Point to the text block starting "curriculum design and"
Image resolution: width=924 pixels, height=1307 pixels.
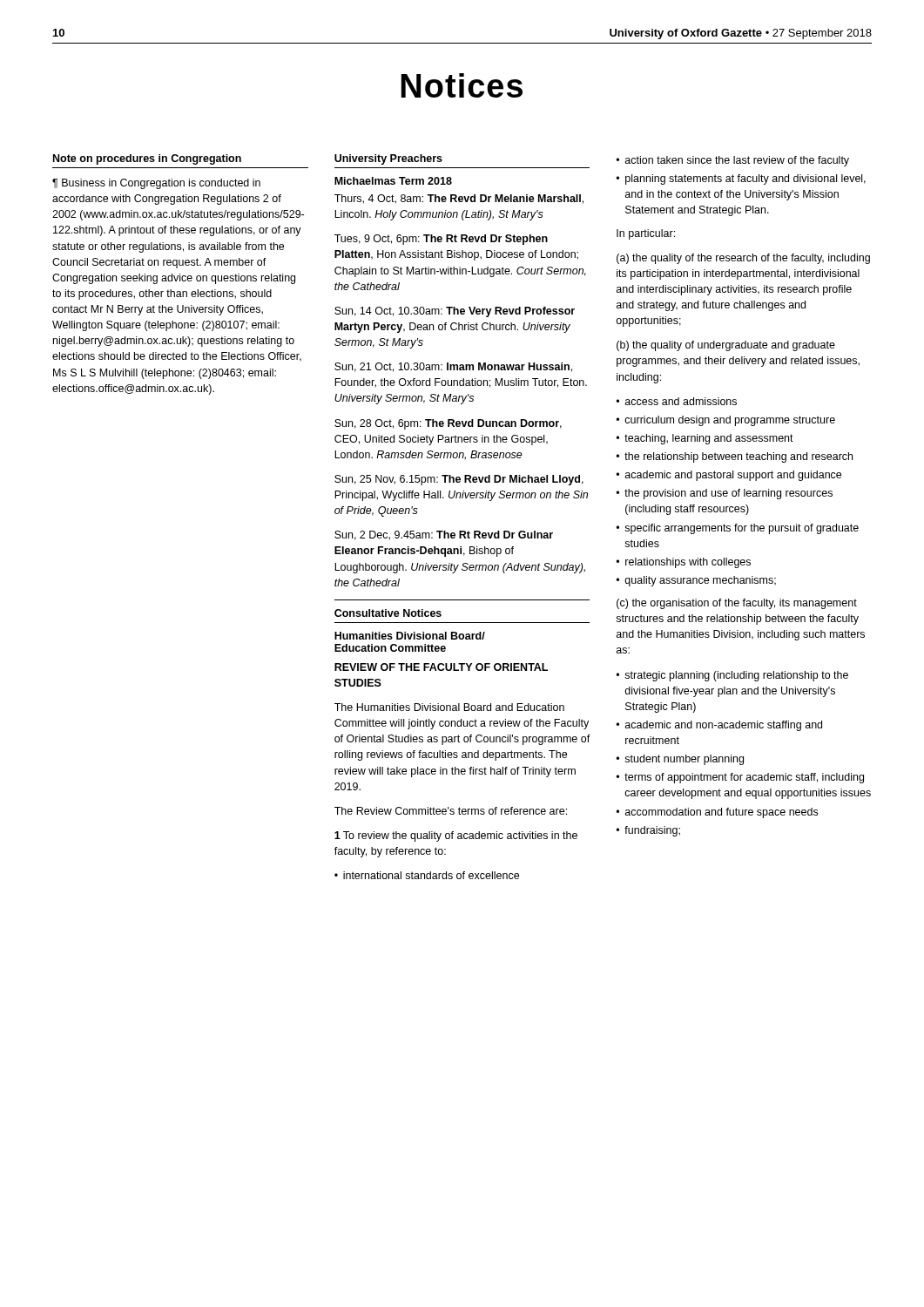(x=730, y=420)
